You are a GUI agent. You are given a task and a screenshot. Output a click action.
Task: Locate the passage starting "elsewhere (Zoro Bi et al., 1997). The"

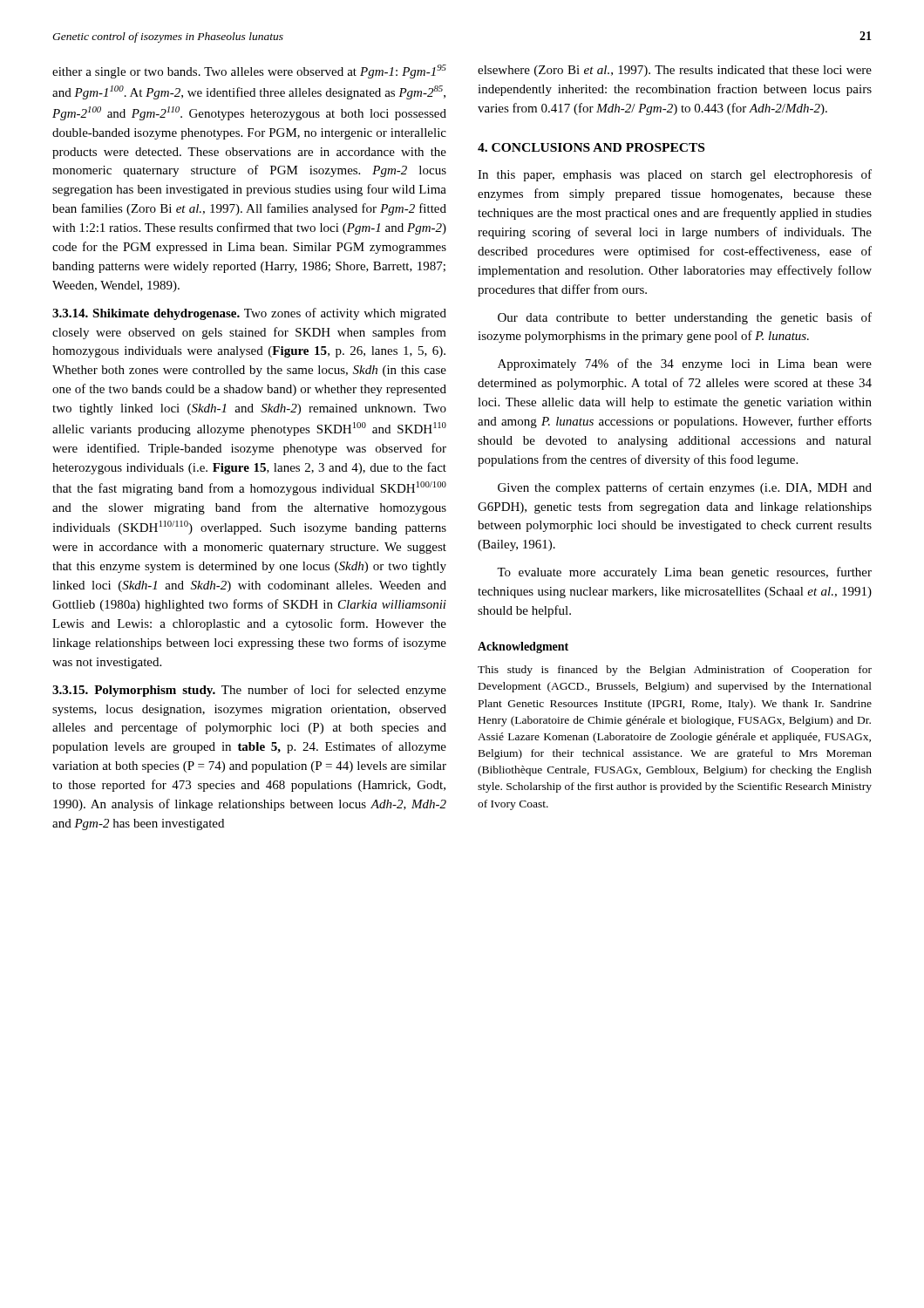675,90
